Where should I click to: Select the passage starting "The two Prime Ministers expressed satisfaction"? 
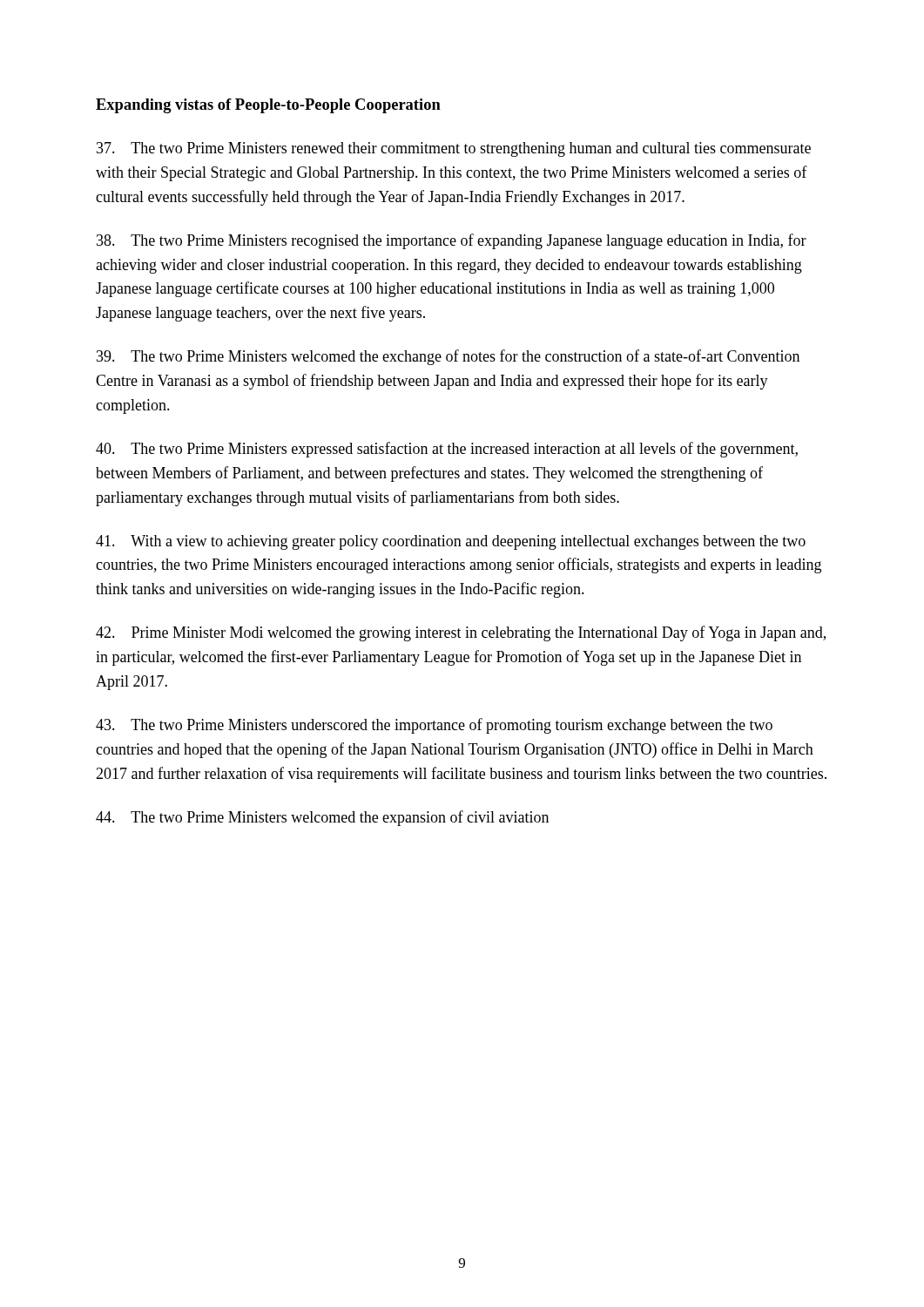click(447, 473)
